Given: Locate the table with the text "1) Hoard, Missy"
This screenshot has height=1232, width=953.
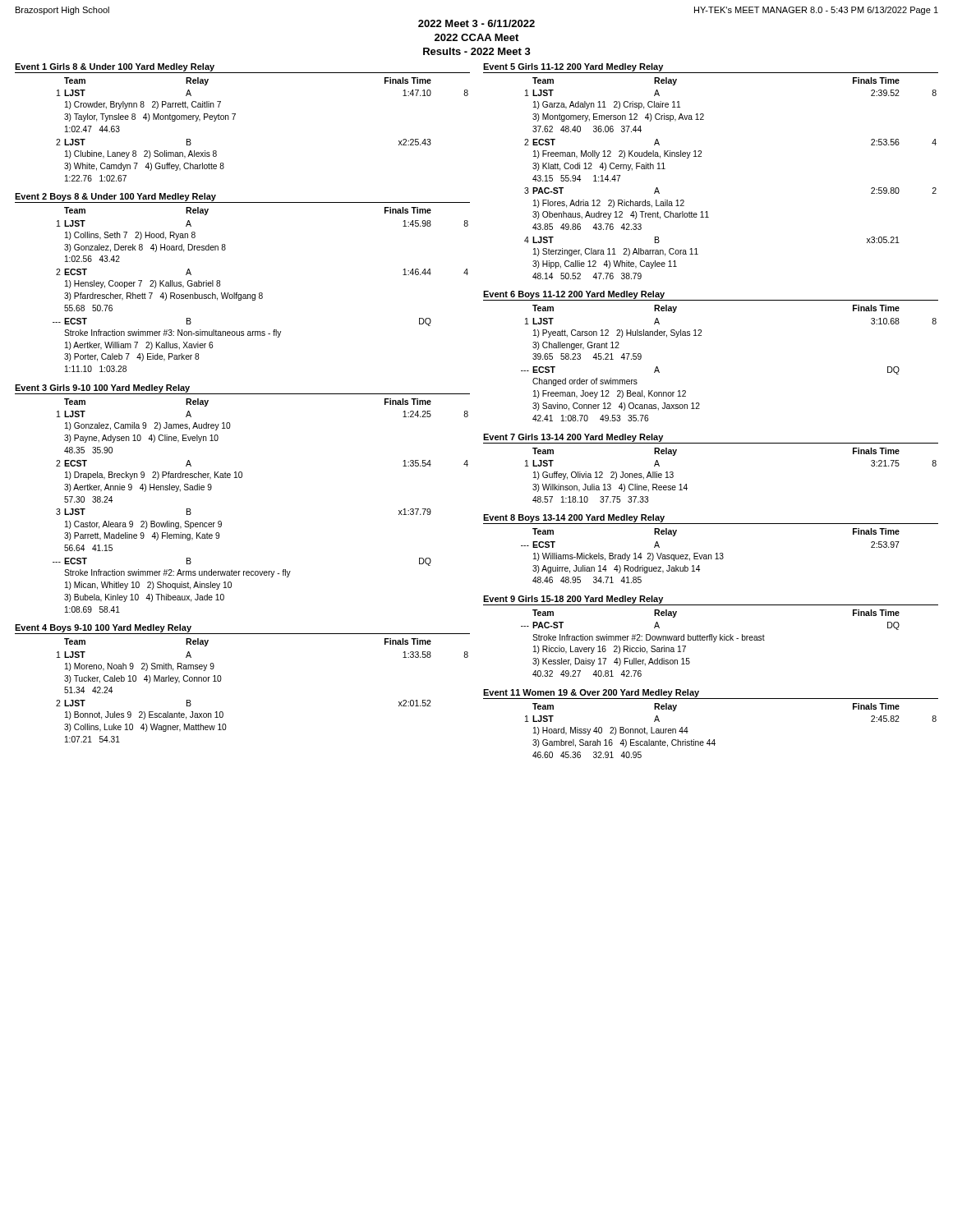Looking at the screenshot, I should (x=711, y=731).
